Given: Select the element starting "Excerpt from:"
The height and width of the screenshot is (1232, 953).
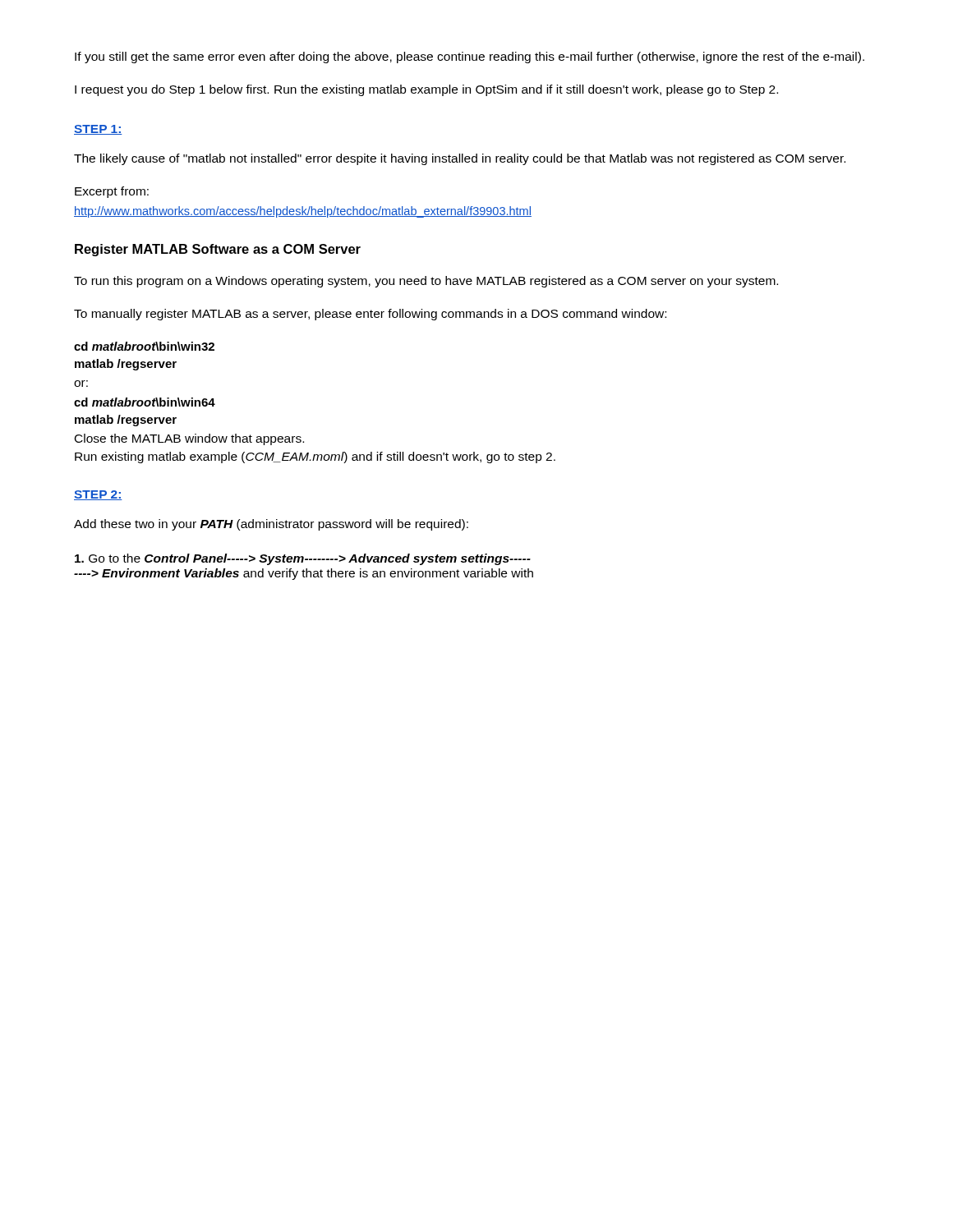Looking at the screenshot, I should click(112, 191).
